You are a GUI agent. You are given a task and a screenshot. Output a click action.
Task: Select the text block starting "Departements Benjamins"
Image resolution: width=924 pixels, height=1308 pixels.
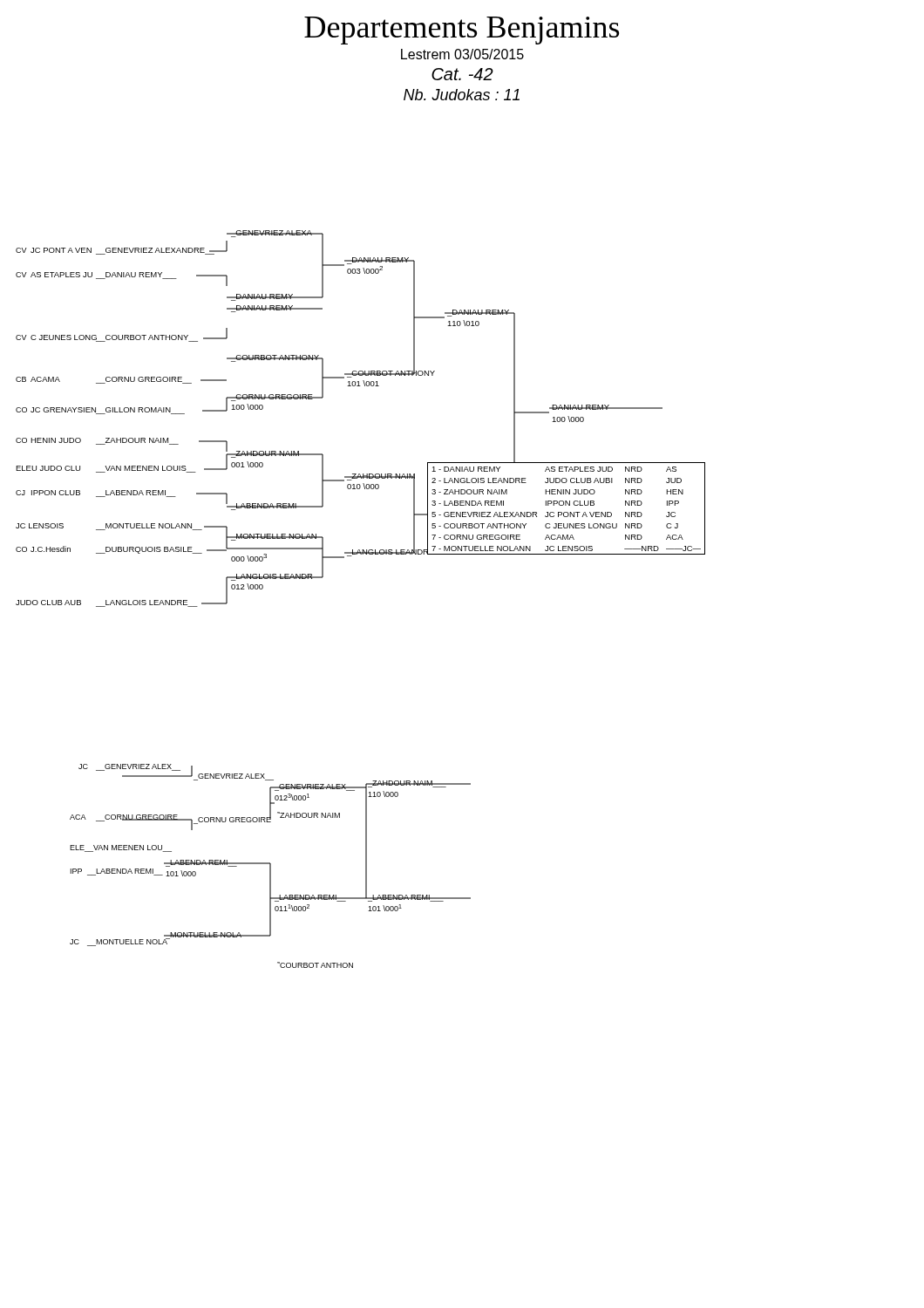pyautogui.click(x=462, y=27)
